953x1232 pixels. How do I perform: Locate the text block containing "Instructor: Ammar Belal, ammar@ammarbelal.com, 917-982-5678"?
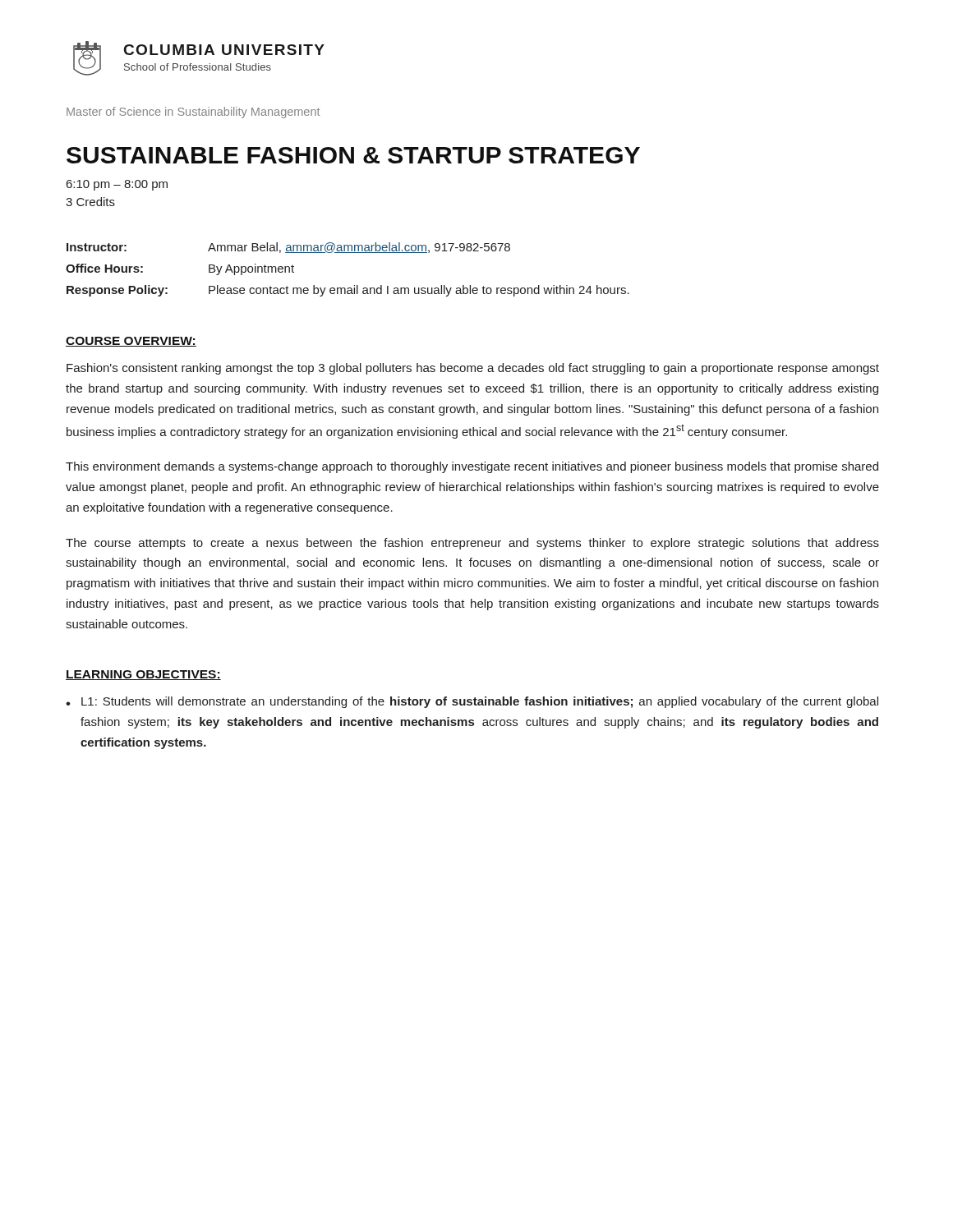coord(288,248)
